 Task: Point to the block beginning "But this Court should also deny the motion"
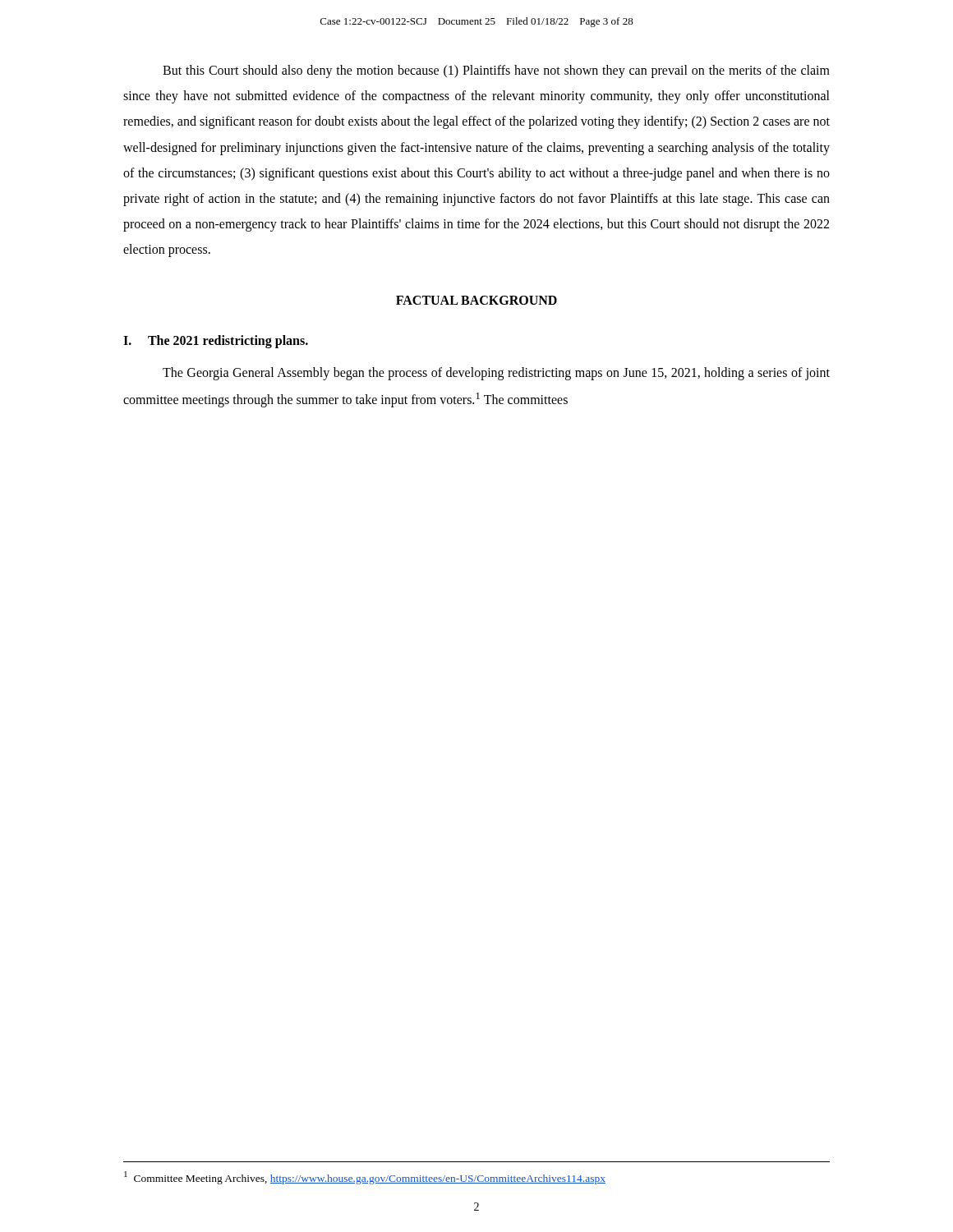(476, 160)
